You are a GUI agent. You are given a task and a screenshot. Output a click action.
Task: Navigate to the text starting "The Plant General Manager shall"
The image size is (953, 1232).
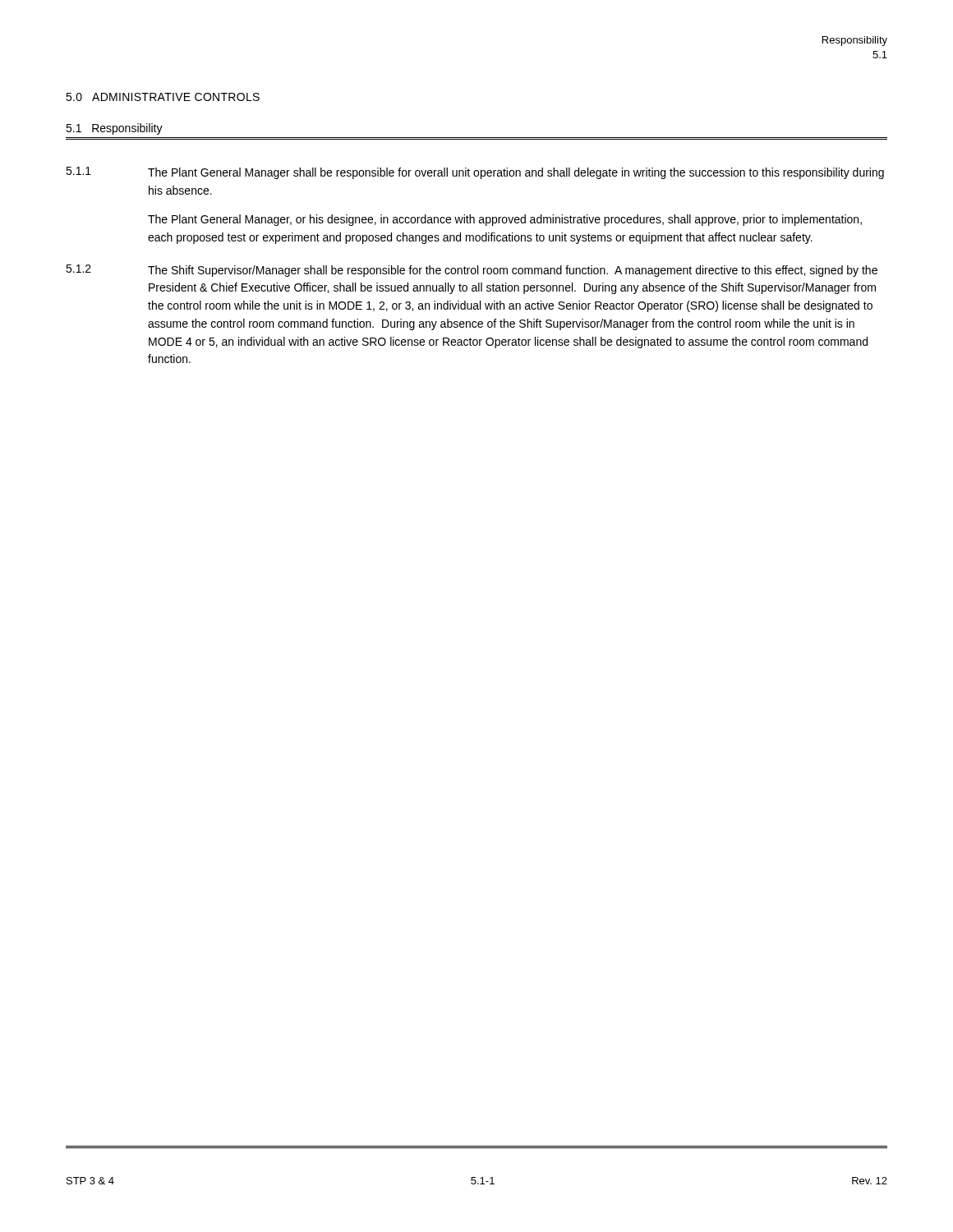(518, 206)
